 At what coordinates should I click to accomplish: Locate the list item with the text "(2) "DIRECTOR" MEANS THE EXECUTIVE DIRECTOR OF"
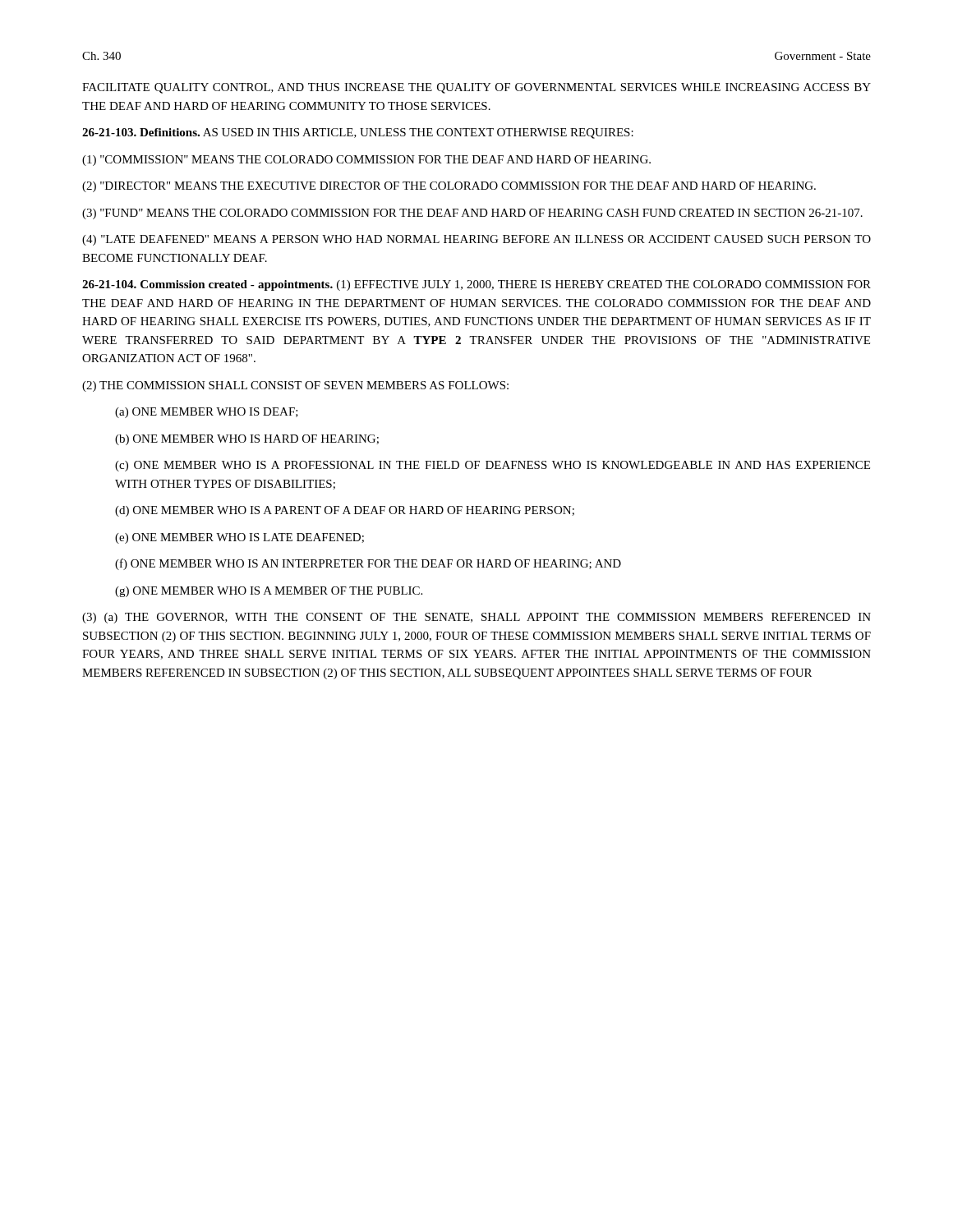(x=476, y=186)
